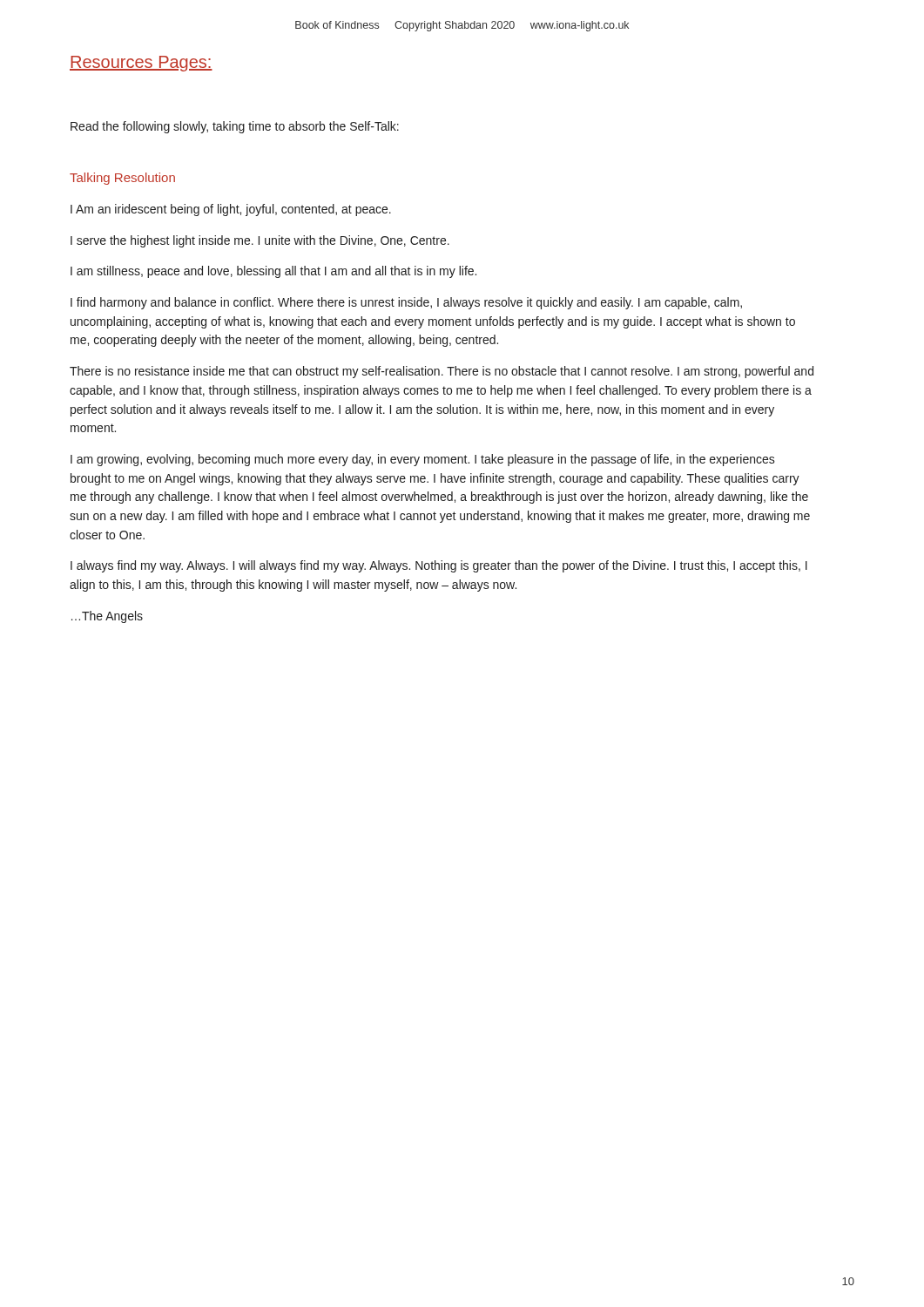Find the text block that reads "I always find my way. Always. I"
The height and width of the screenshot is (1307, 924).
[x=444, y=576]
